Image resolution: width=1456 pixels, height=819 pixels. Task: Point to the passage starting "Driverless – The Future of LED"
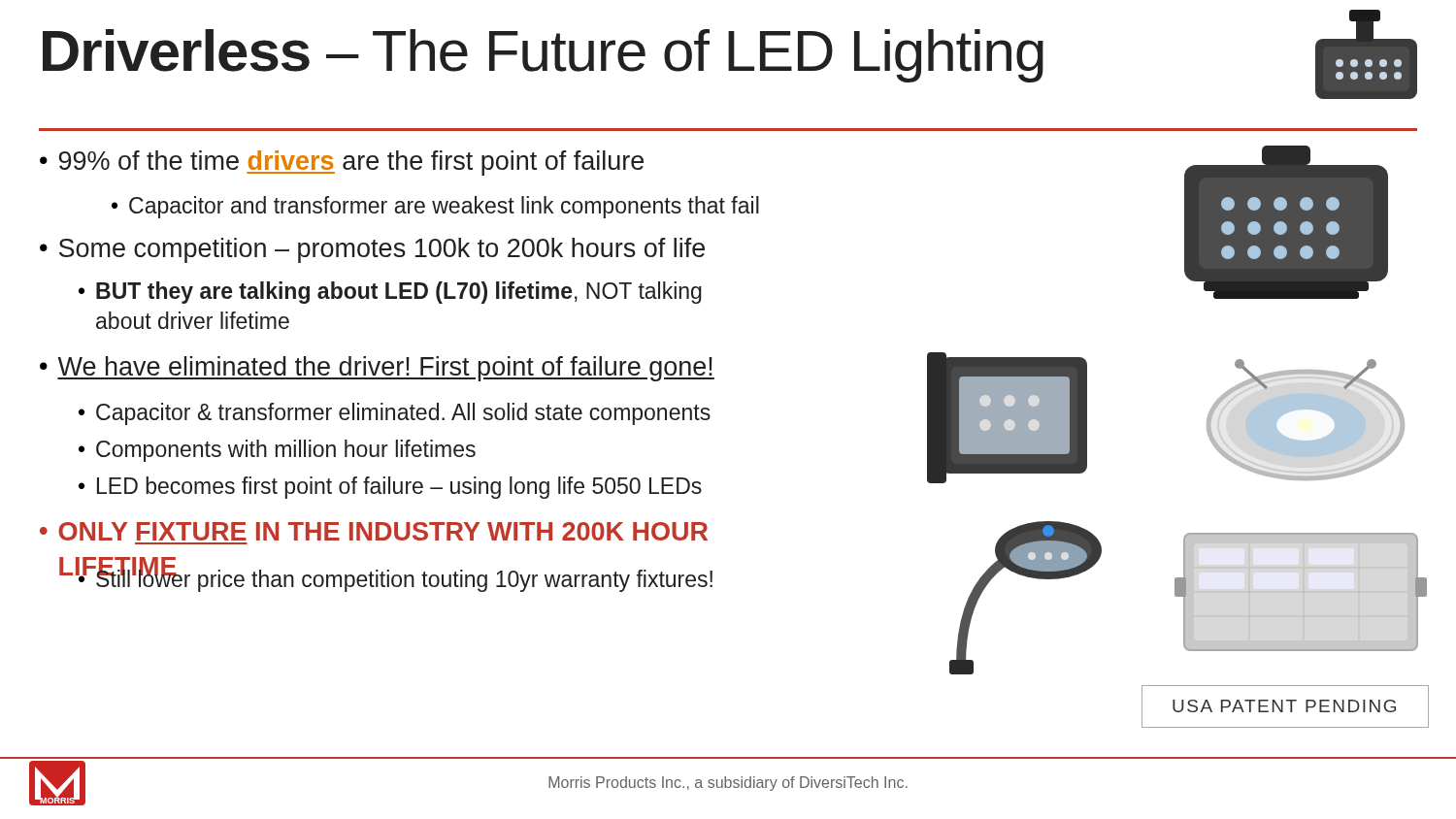(542, 51)
